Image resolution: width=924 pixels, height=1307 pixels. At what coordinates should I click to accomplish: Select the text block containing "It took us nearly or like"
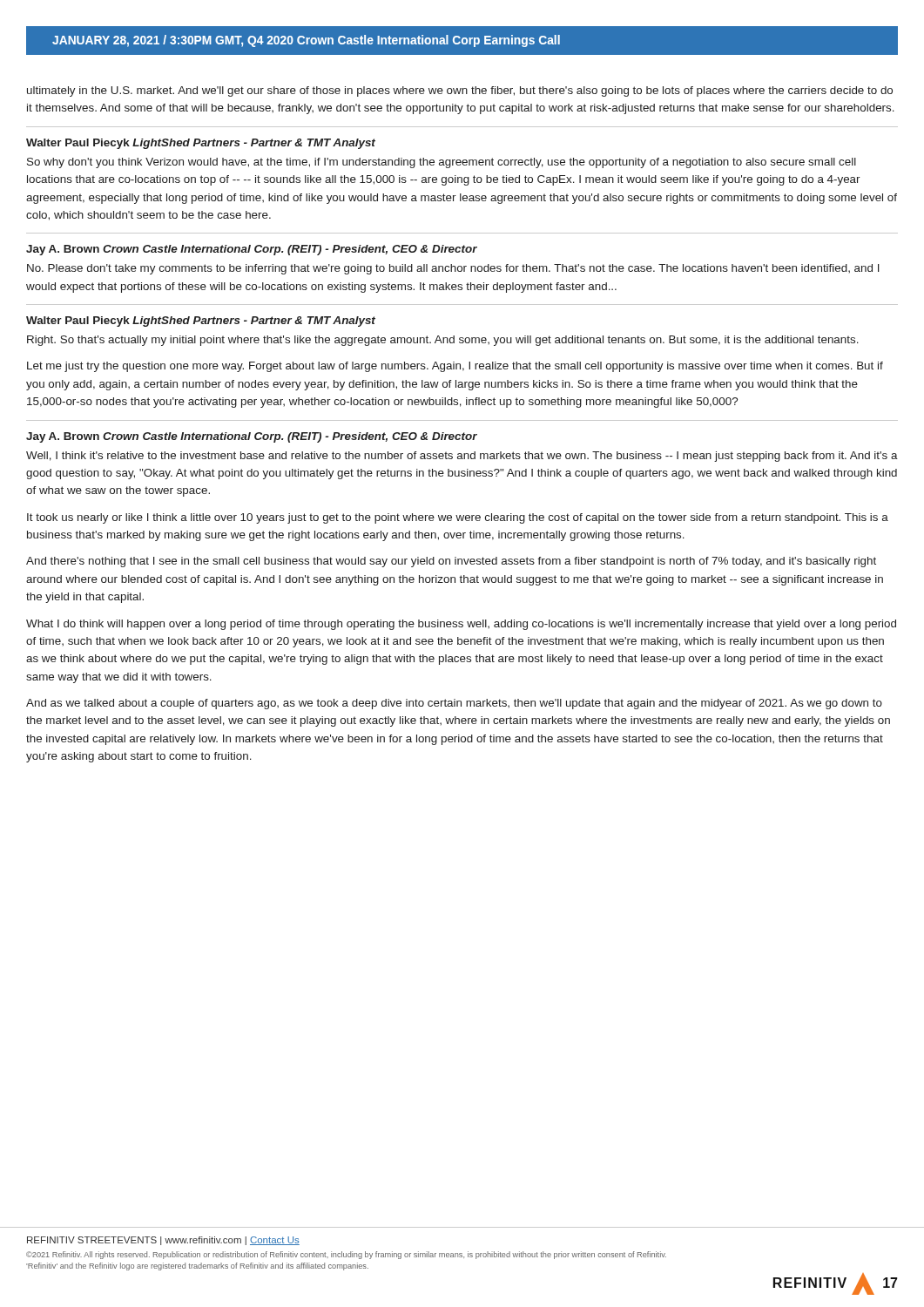(x=457, y=526)
